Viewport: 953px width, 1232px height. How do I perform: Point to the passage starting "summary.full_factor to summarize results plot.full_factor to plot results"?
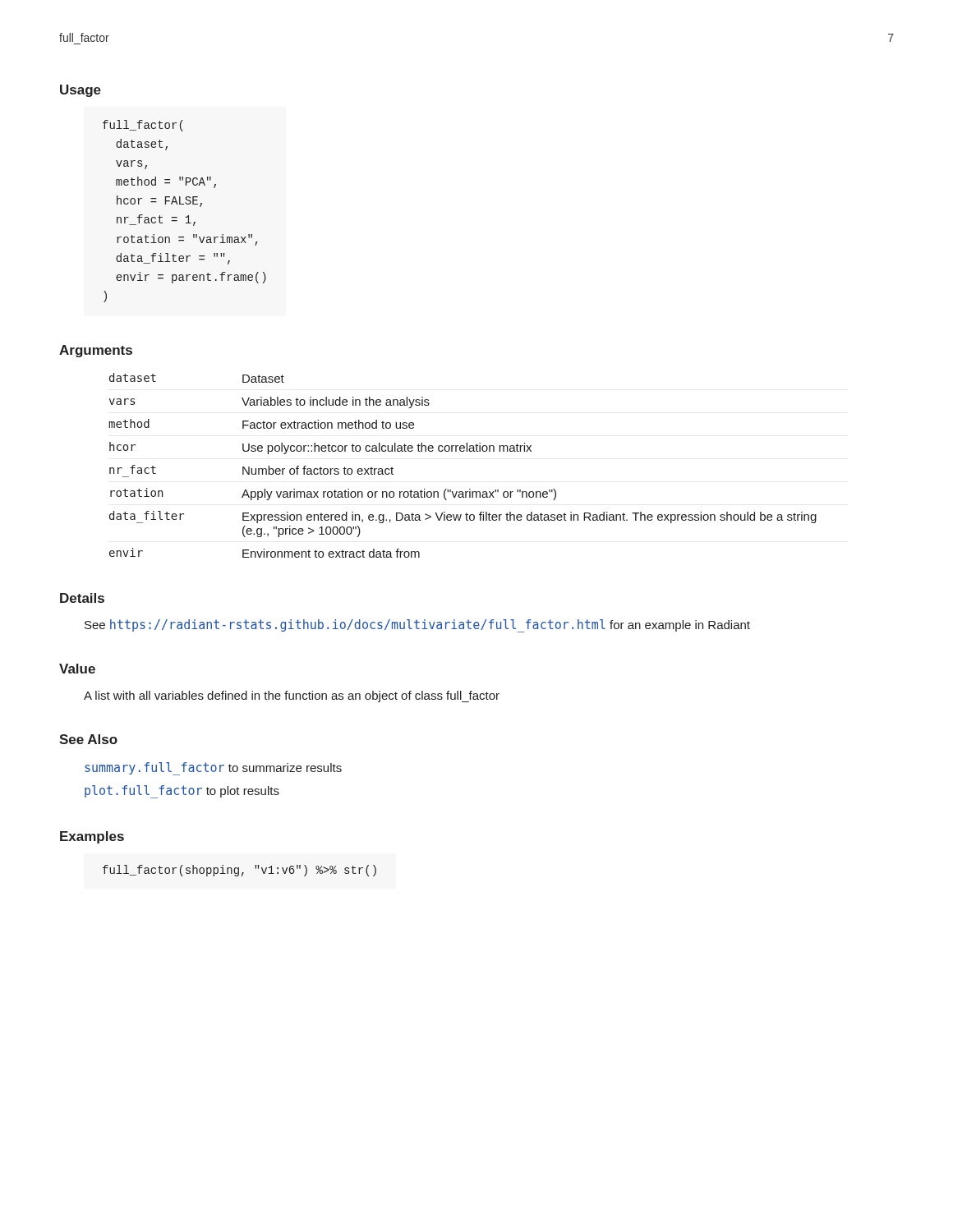[213, 779]
